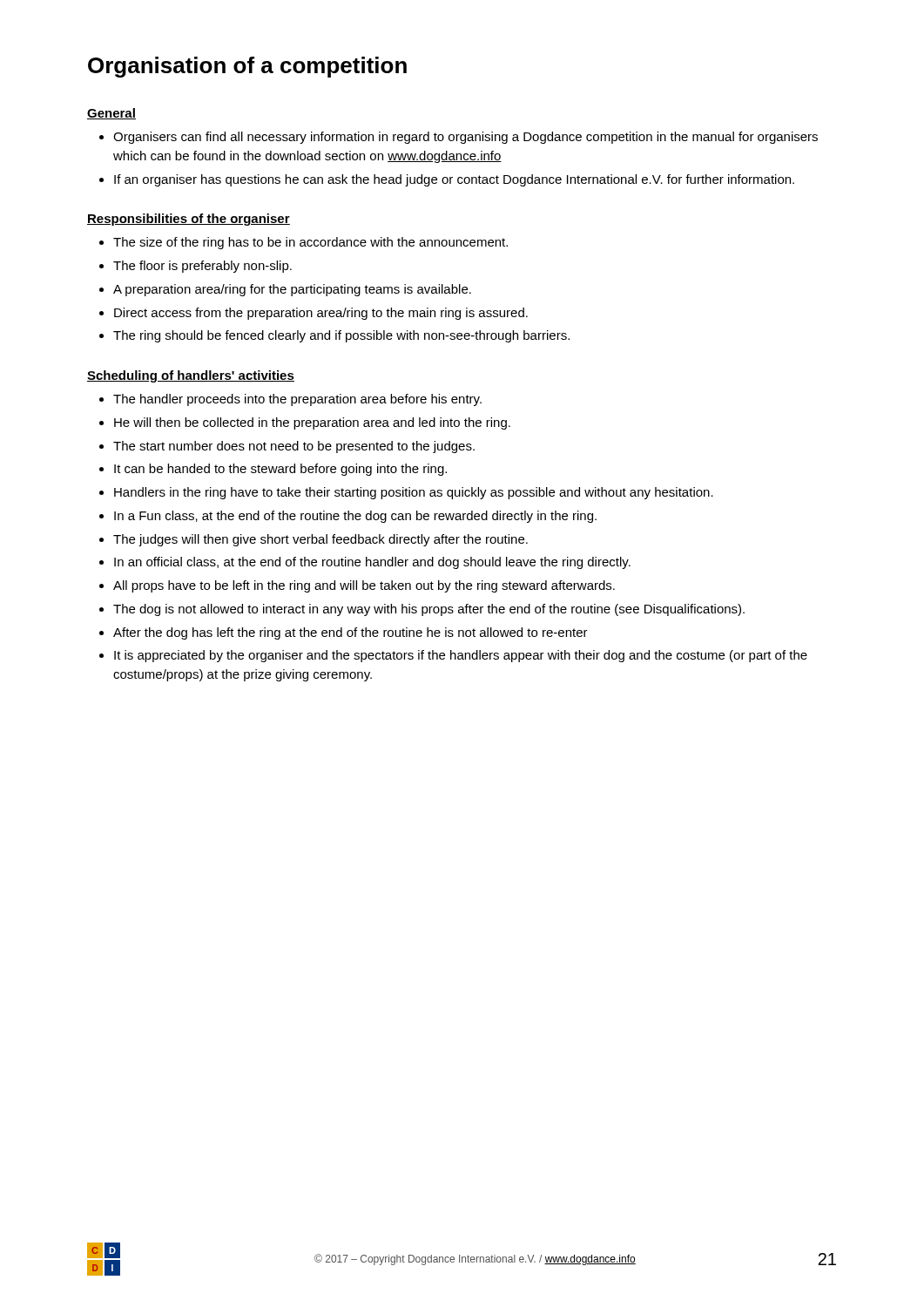Select the list item with the text "Handlers in the ring have to"
This screenshot has width=924, height=1307.
tap(413, 492)
